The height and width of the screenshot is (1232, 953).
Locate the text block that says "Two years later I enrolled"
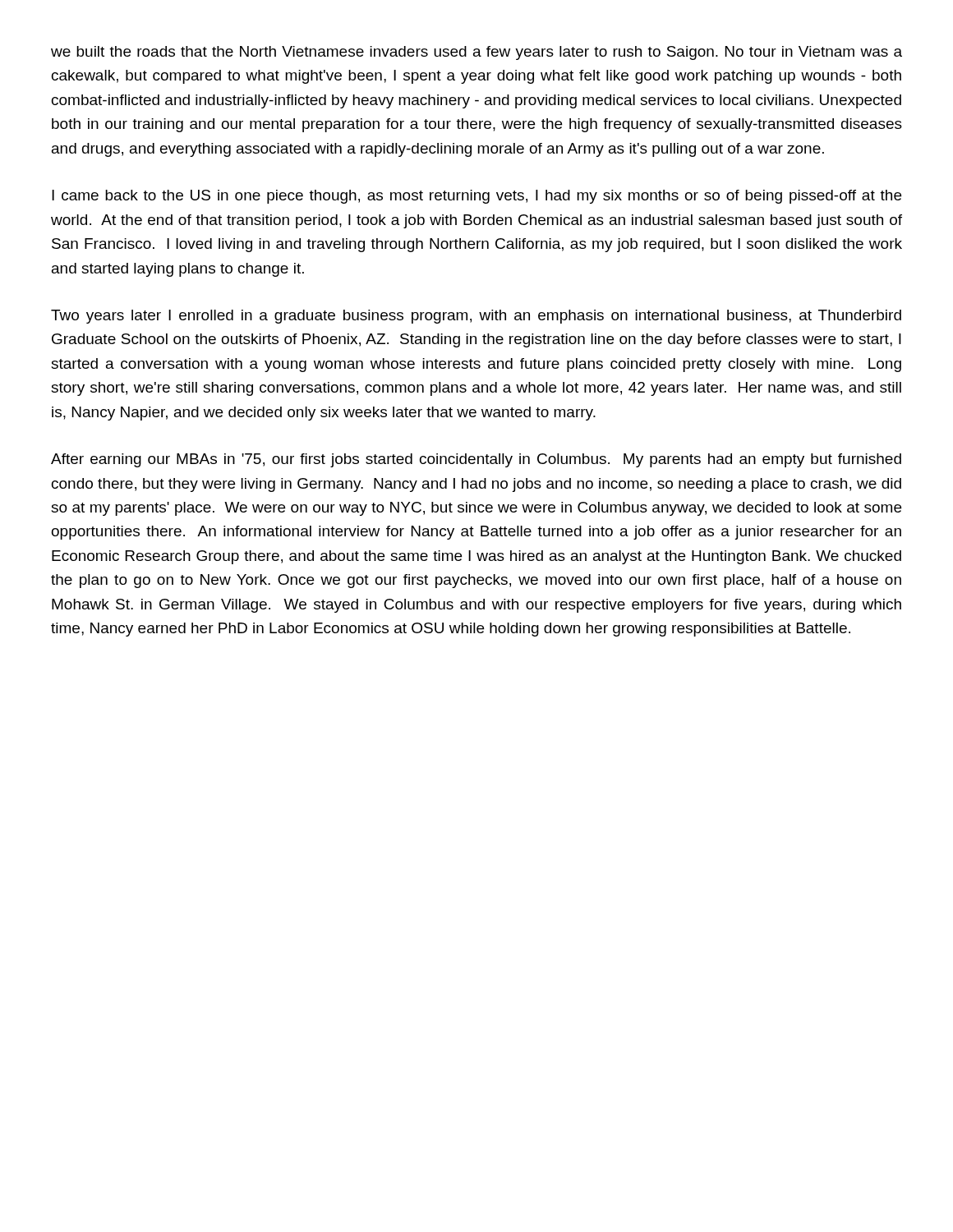point(476,363)
